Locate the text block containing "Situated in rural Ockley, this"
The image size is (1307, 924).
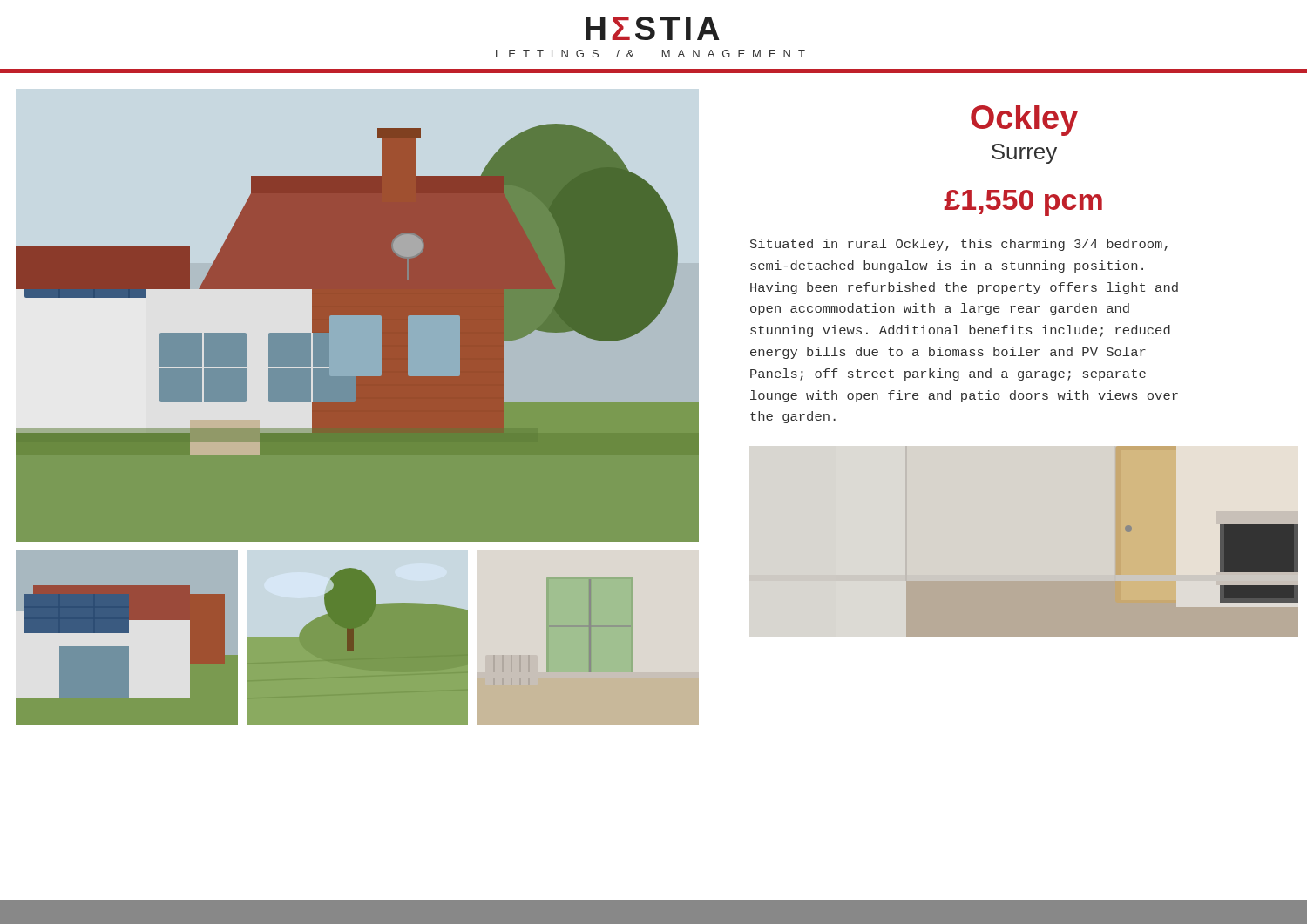tap(964, 331)
